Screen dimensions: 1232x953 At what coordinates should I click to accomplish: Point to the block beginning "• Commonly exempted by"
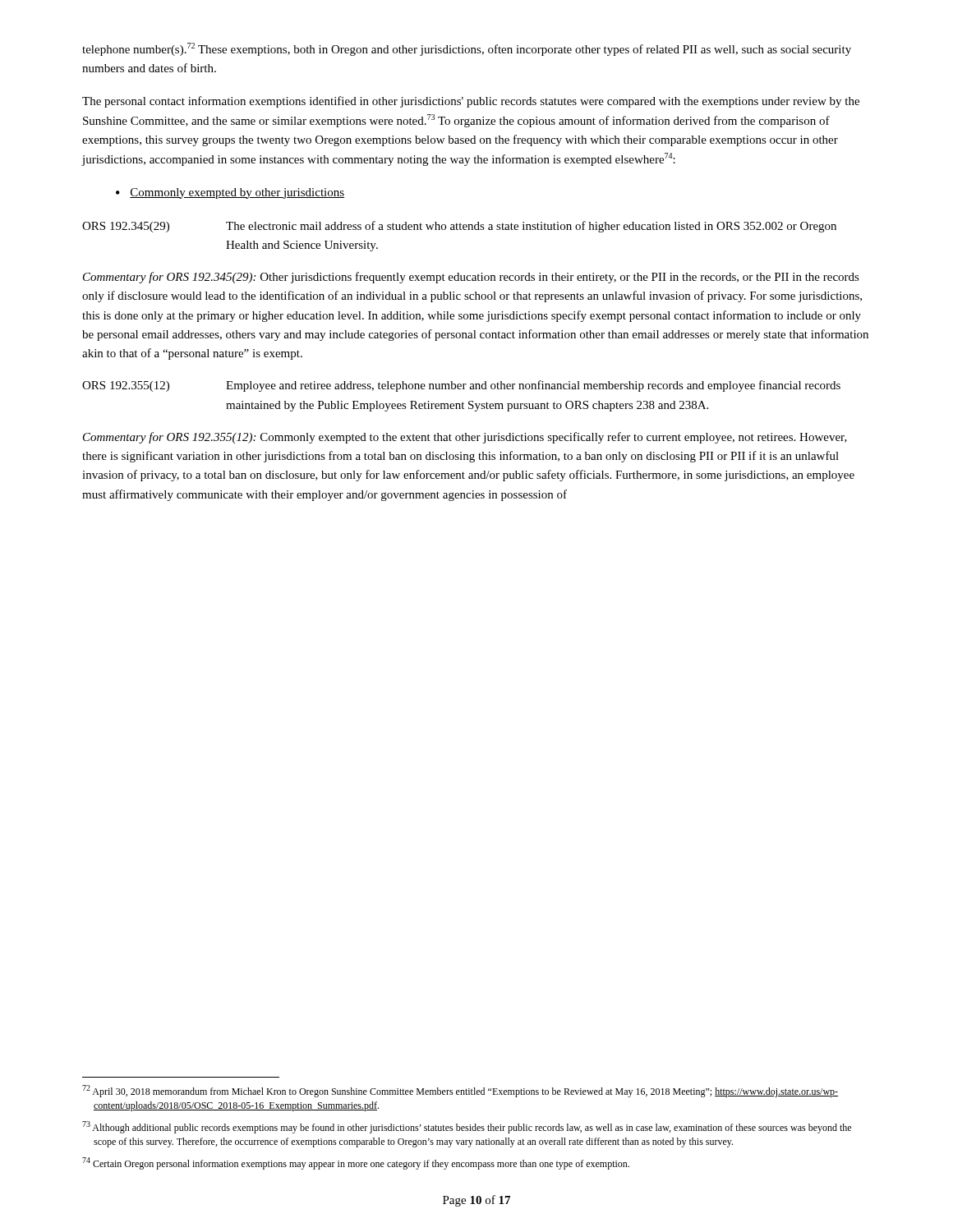point(230,193)
